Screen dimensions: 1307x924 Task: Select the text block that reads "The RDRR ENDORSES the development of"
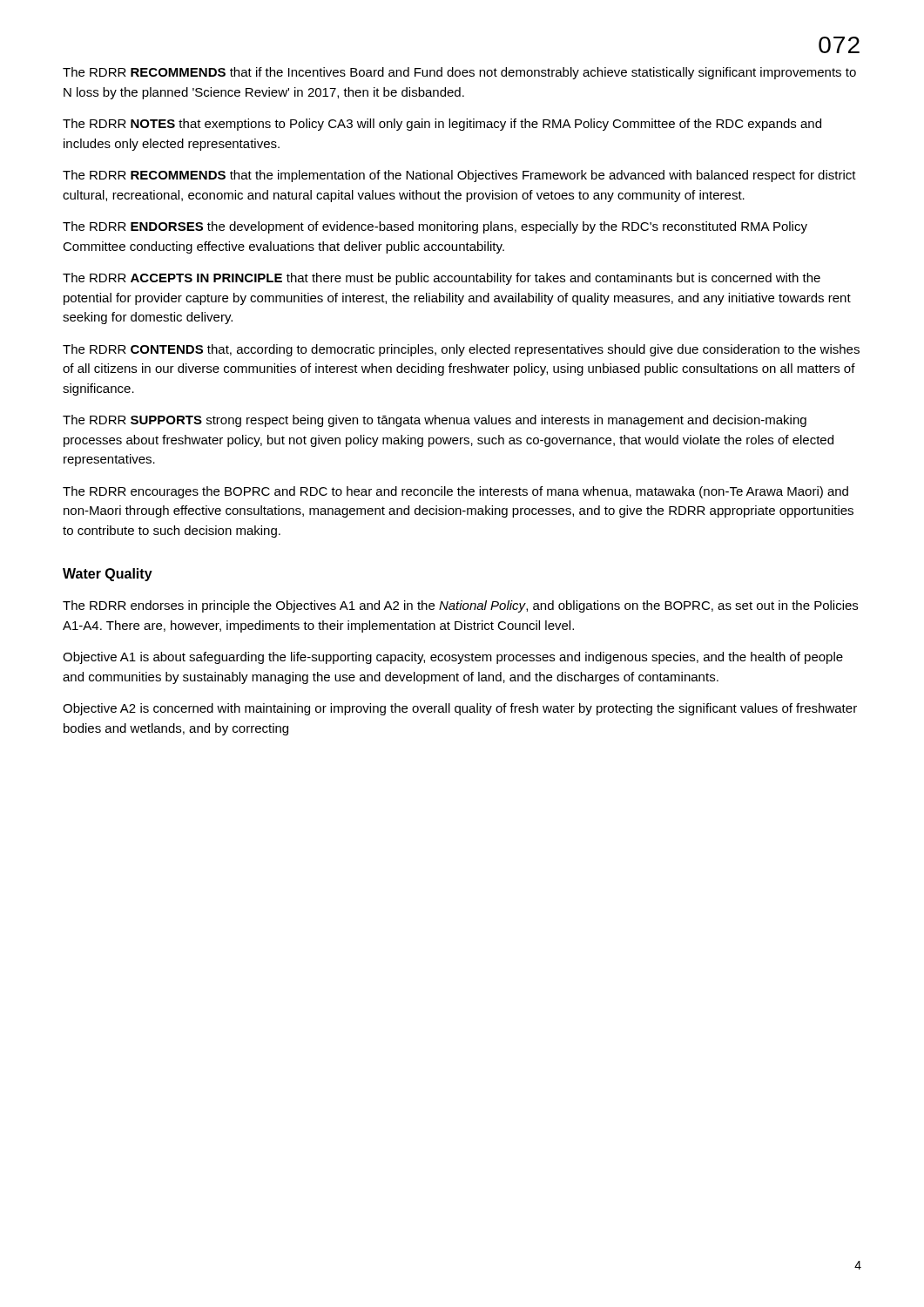click(x=435, y=236)
